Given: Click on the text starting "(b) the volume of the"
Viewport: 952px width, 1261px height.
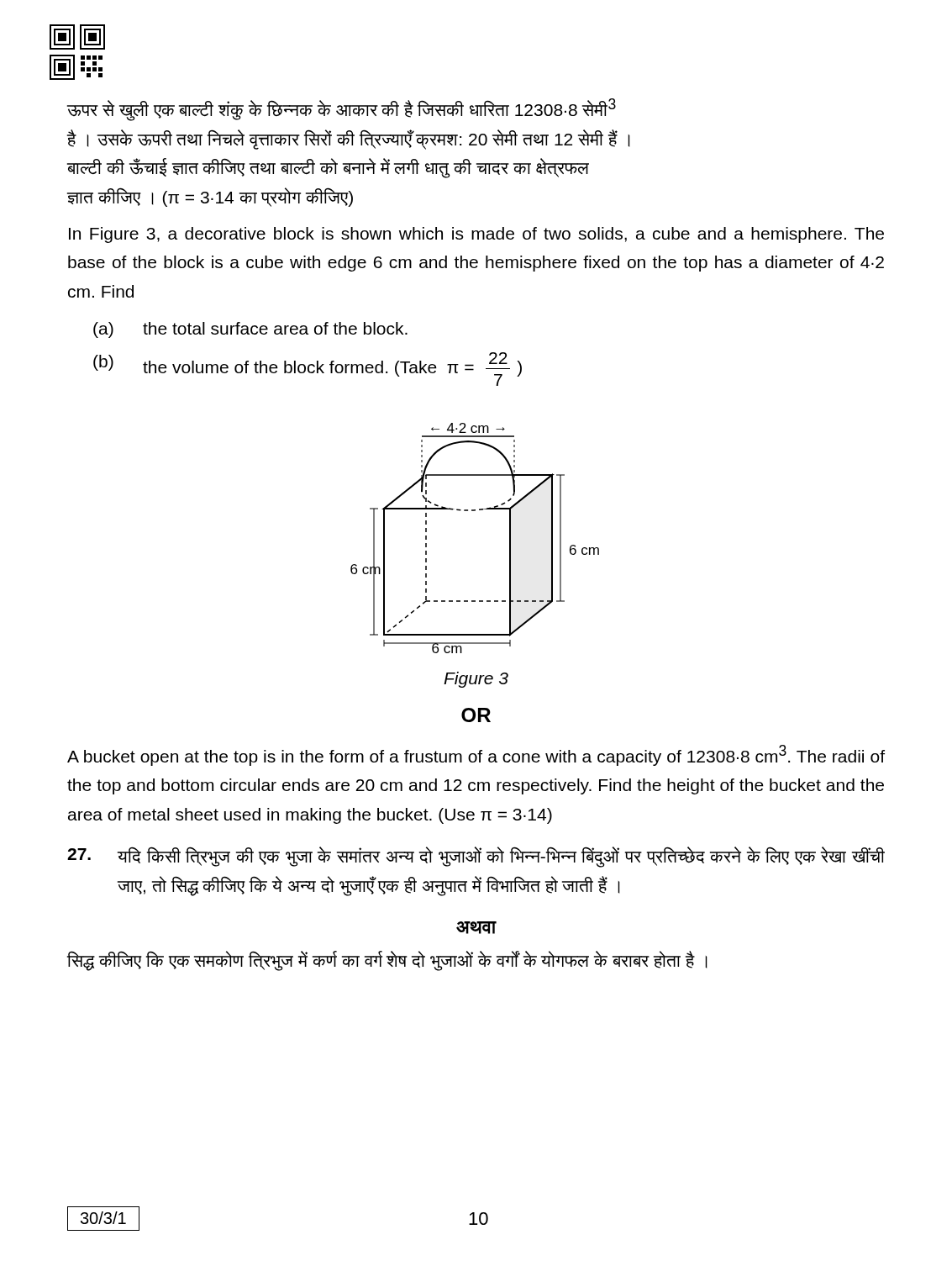Looking at the screenshot, I should [308, 369].
